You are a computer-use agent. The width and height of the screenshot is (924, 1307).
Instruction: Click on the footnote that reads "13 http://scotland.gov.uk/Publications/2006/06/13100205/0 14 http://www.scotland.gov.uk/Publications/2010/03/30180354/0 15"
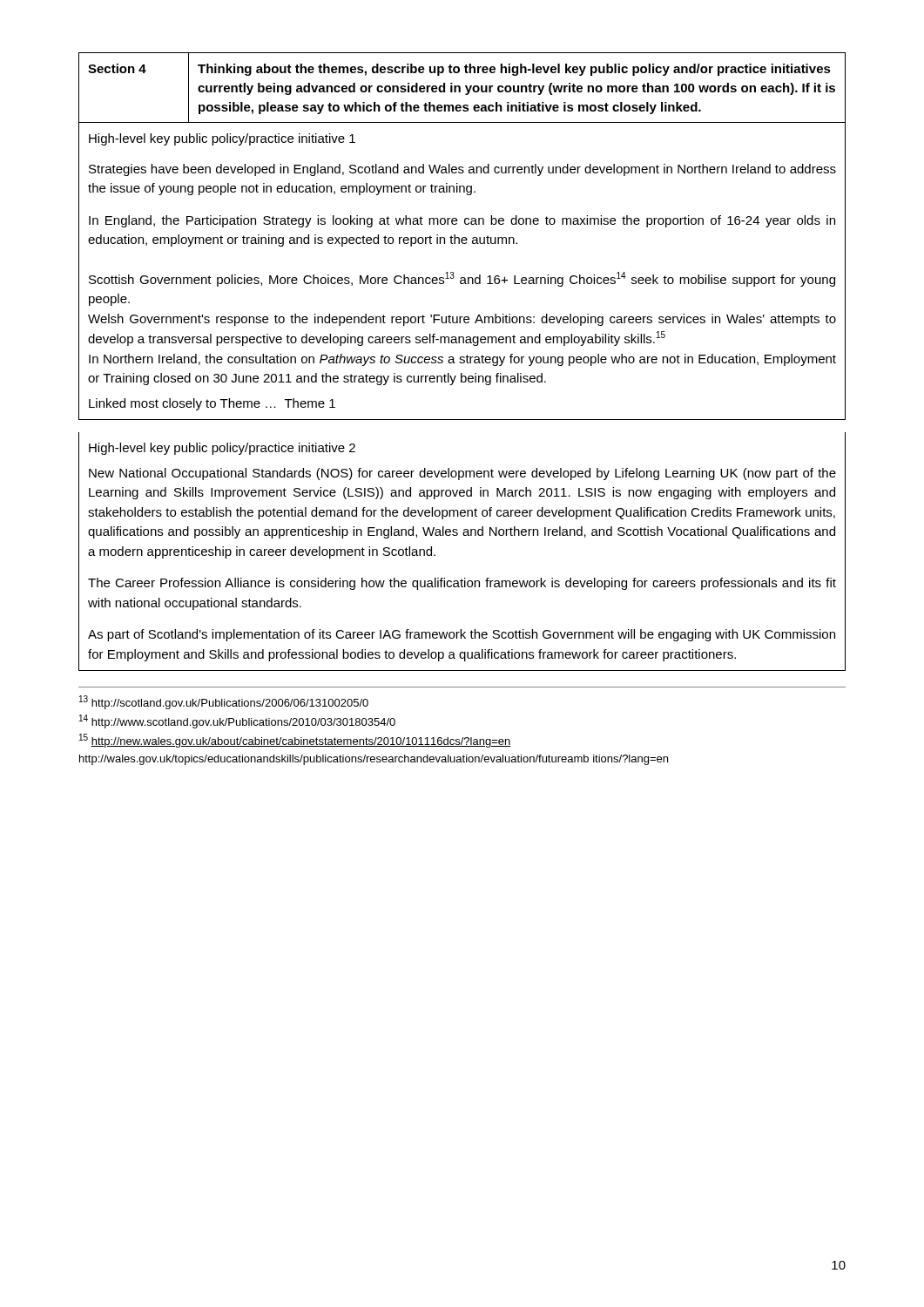coord(374,730)
